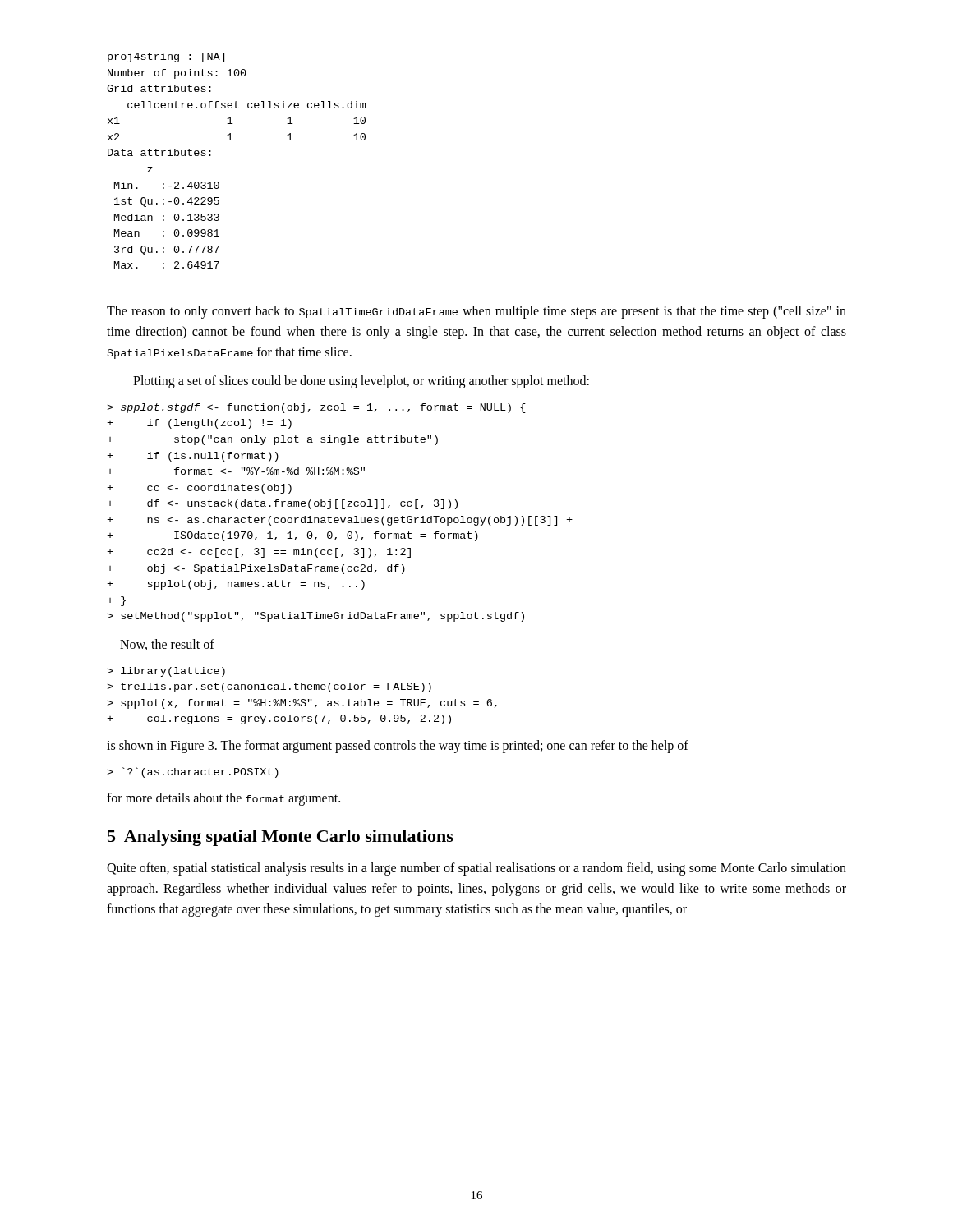The image size is (953, 1232).
Task: Click on the text block with the text "for more details about"
Action: click(x=223, y=799)
